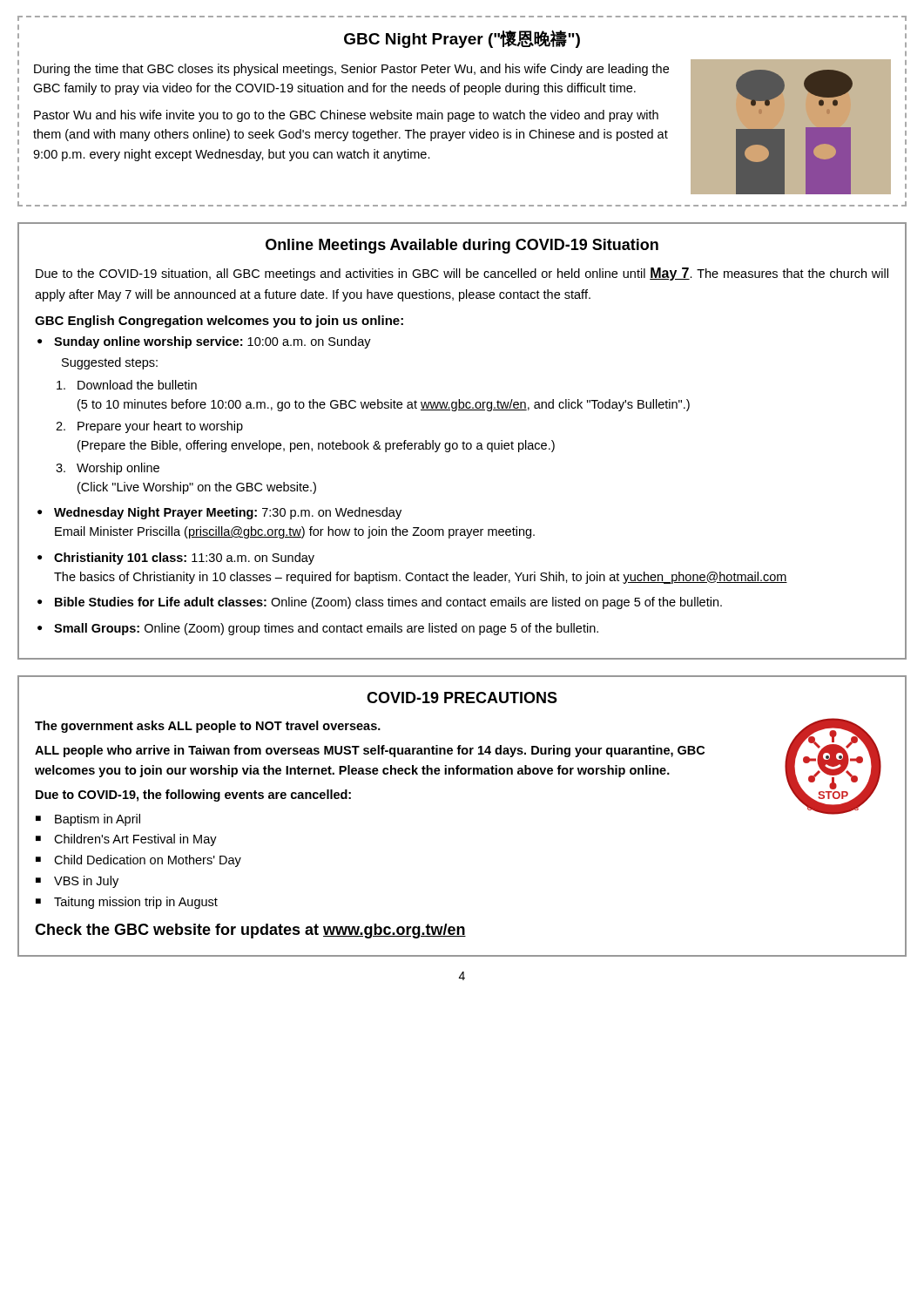Find the list item containing "Christianity 101 class: 11:30 a.m. on Sunday The"
Screen dimensions: 1307x924
pyautogui.click(x=420, y=567)
